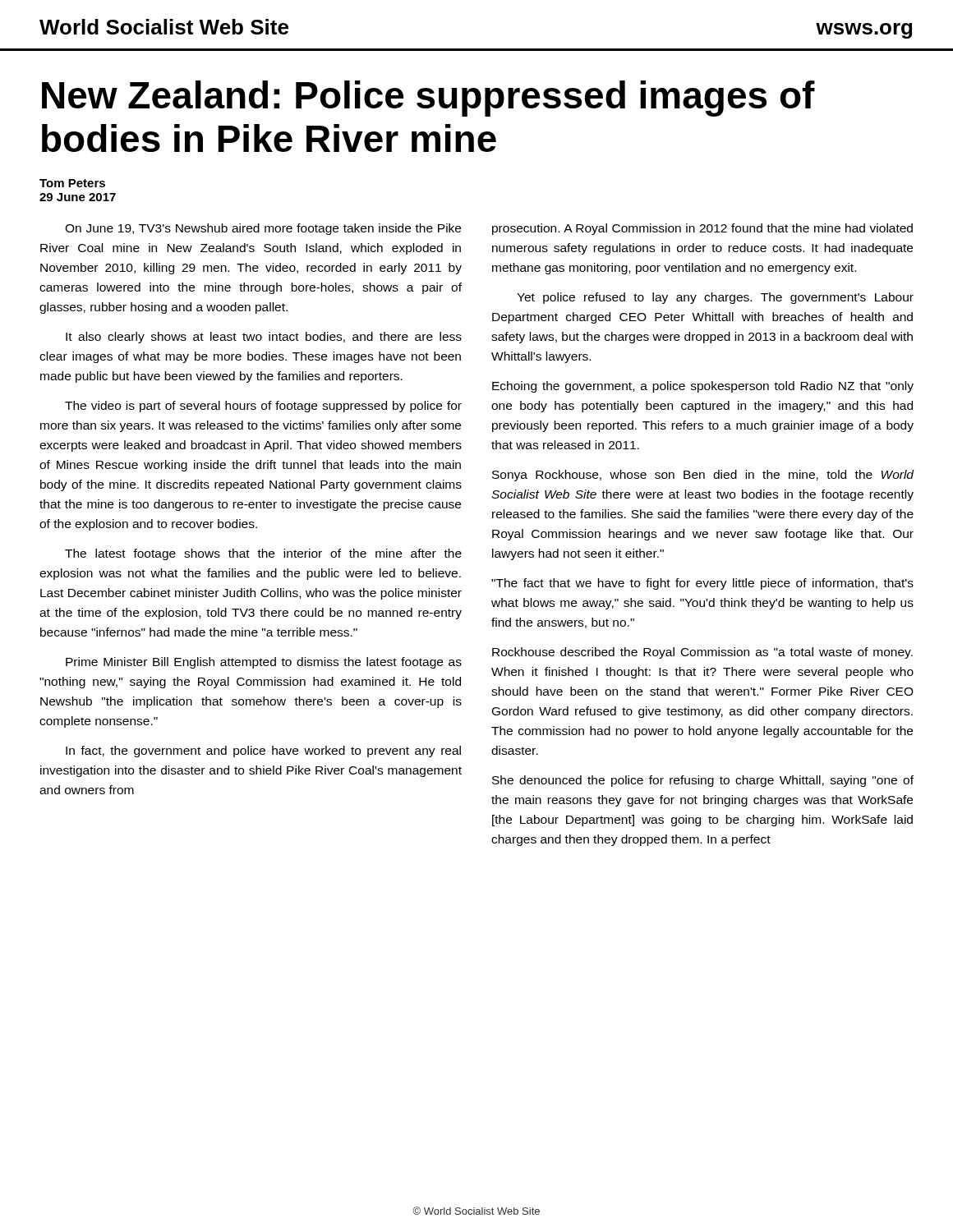Find the text that says "Tom Peters29 June 2017"

72,183
